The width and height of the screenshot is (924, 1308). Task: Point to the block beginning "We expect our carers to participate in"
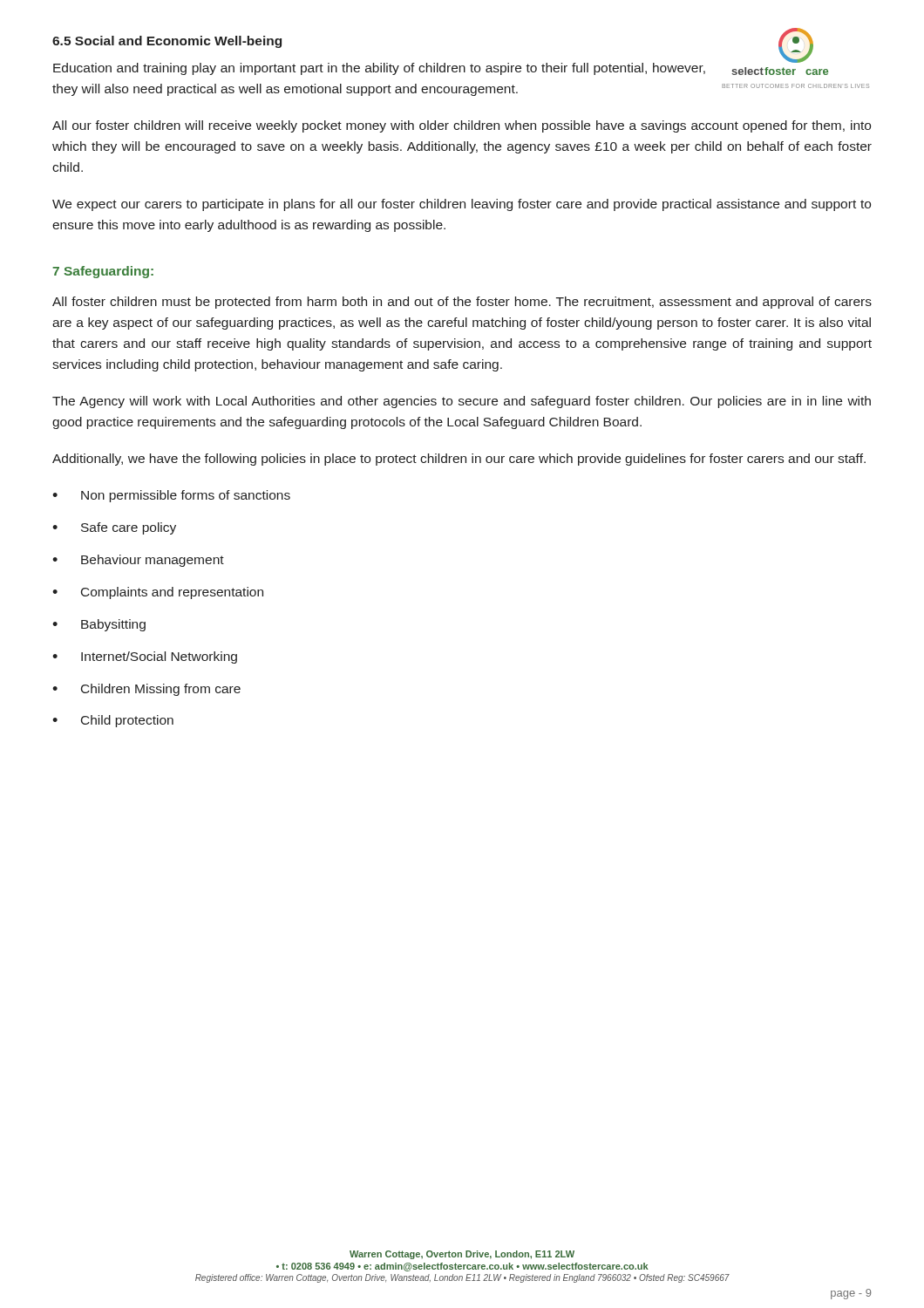click(462, 214)
